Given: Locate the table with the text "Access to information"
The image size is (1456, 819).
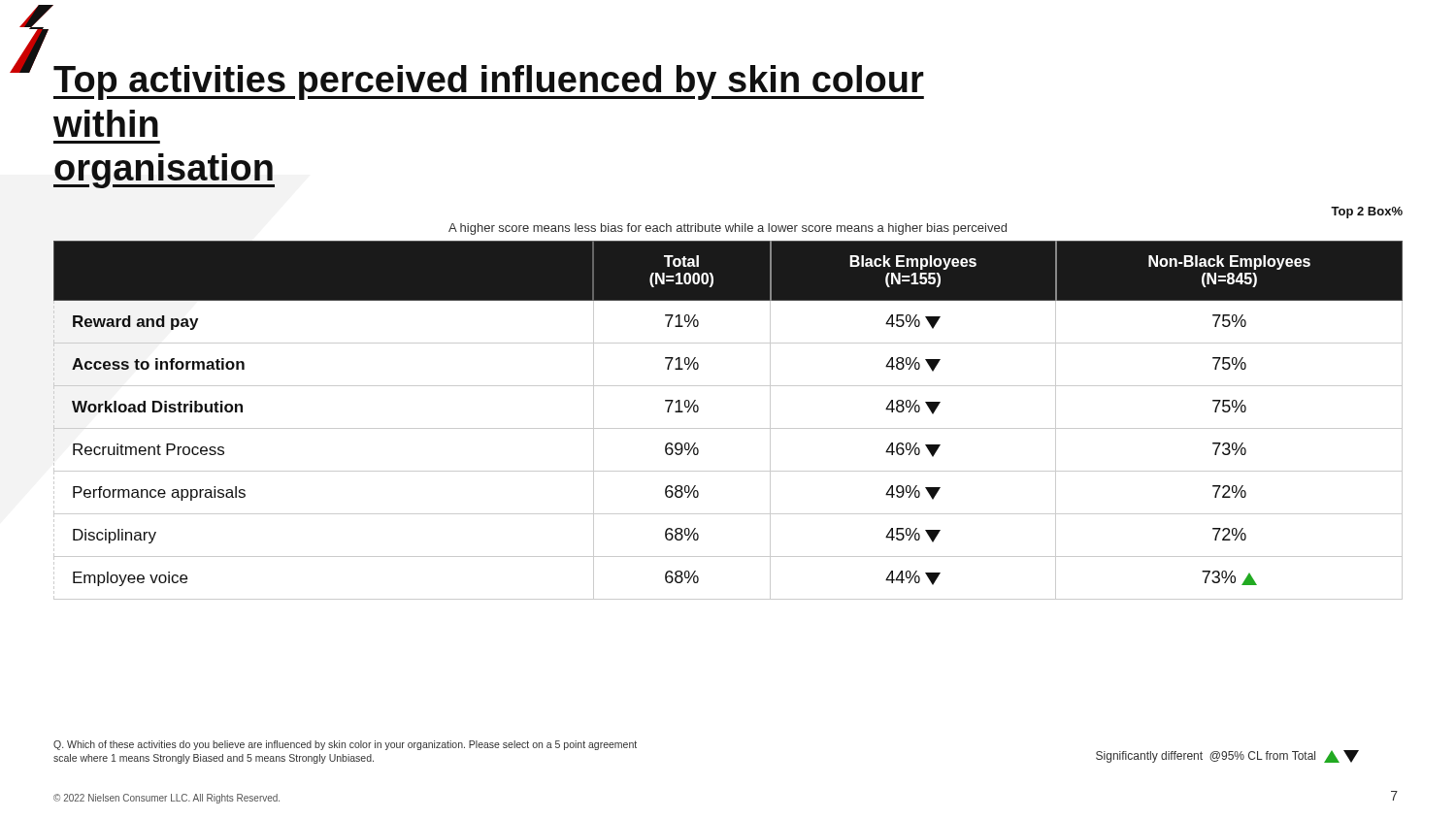Looking at the screenshot, I should [x=728, y=420].
